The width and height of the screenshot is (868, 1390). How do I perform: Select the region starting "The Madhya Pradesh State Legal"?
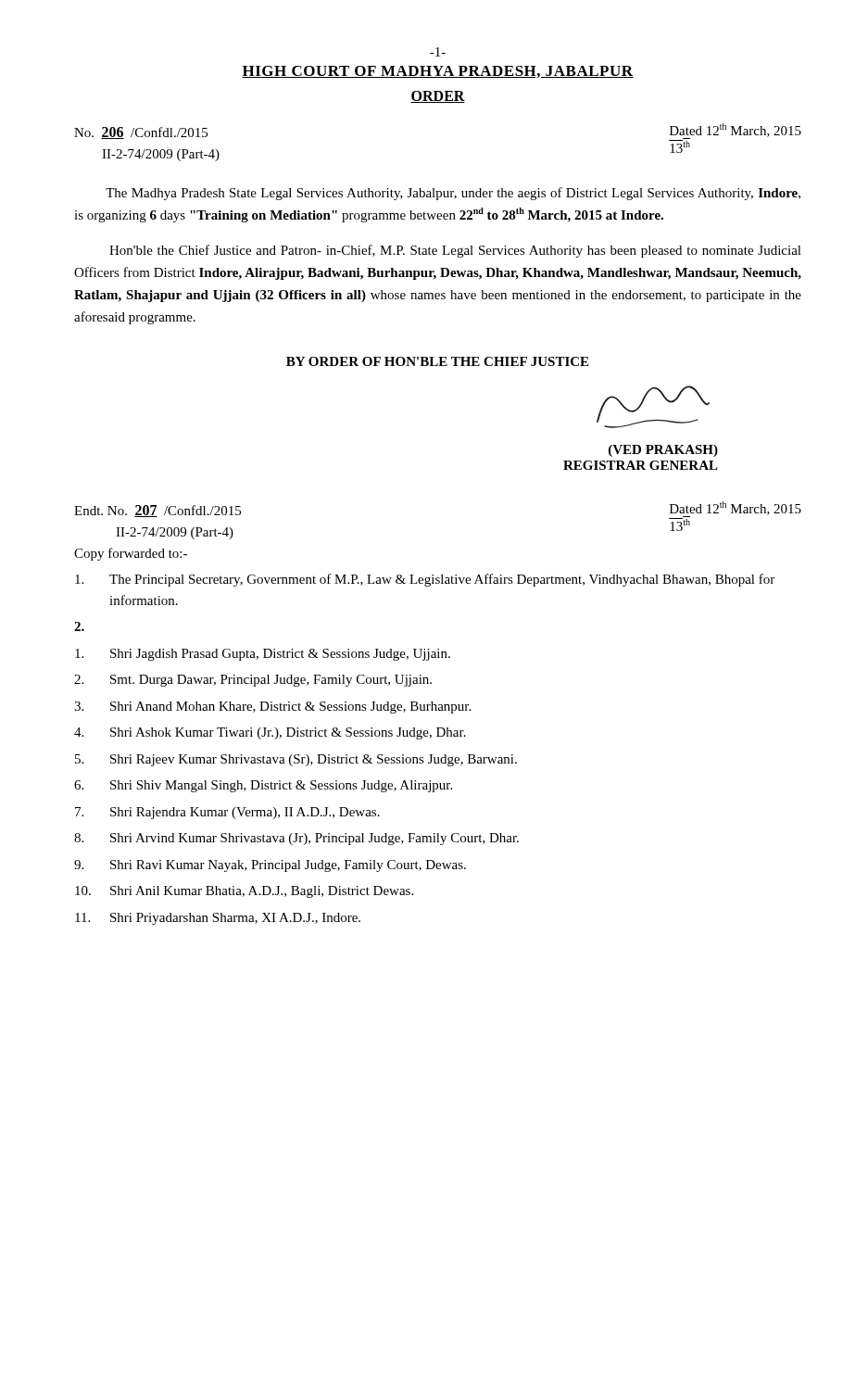point(438,203)
